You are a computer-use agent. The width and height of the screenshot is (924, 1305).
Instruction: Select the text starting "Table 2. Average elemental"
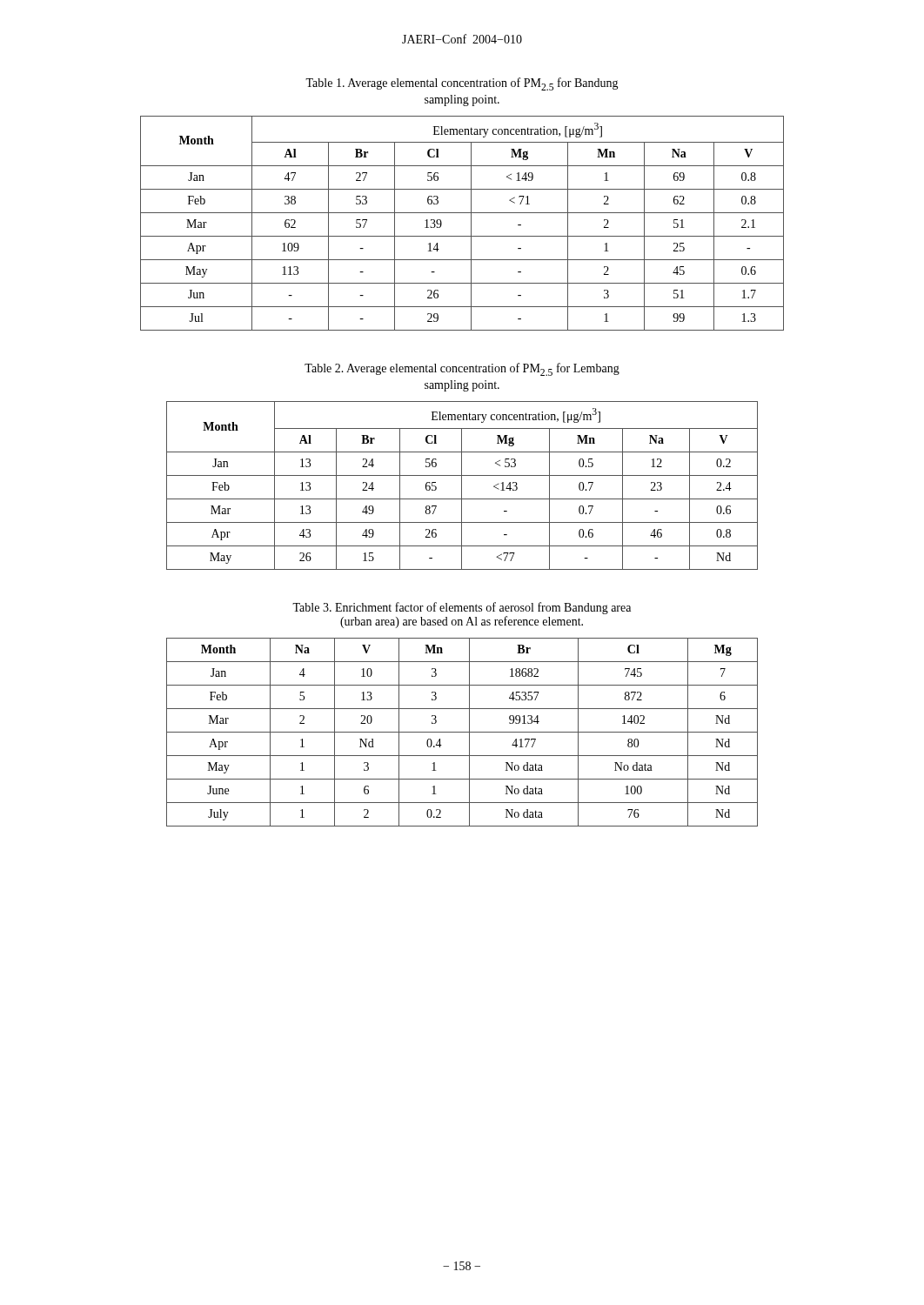(x=462, y=377)
